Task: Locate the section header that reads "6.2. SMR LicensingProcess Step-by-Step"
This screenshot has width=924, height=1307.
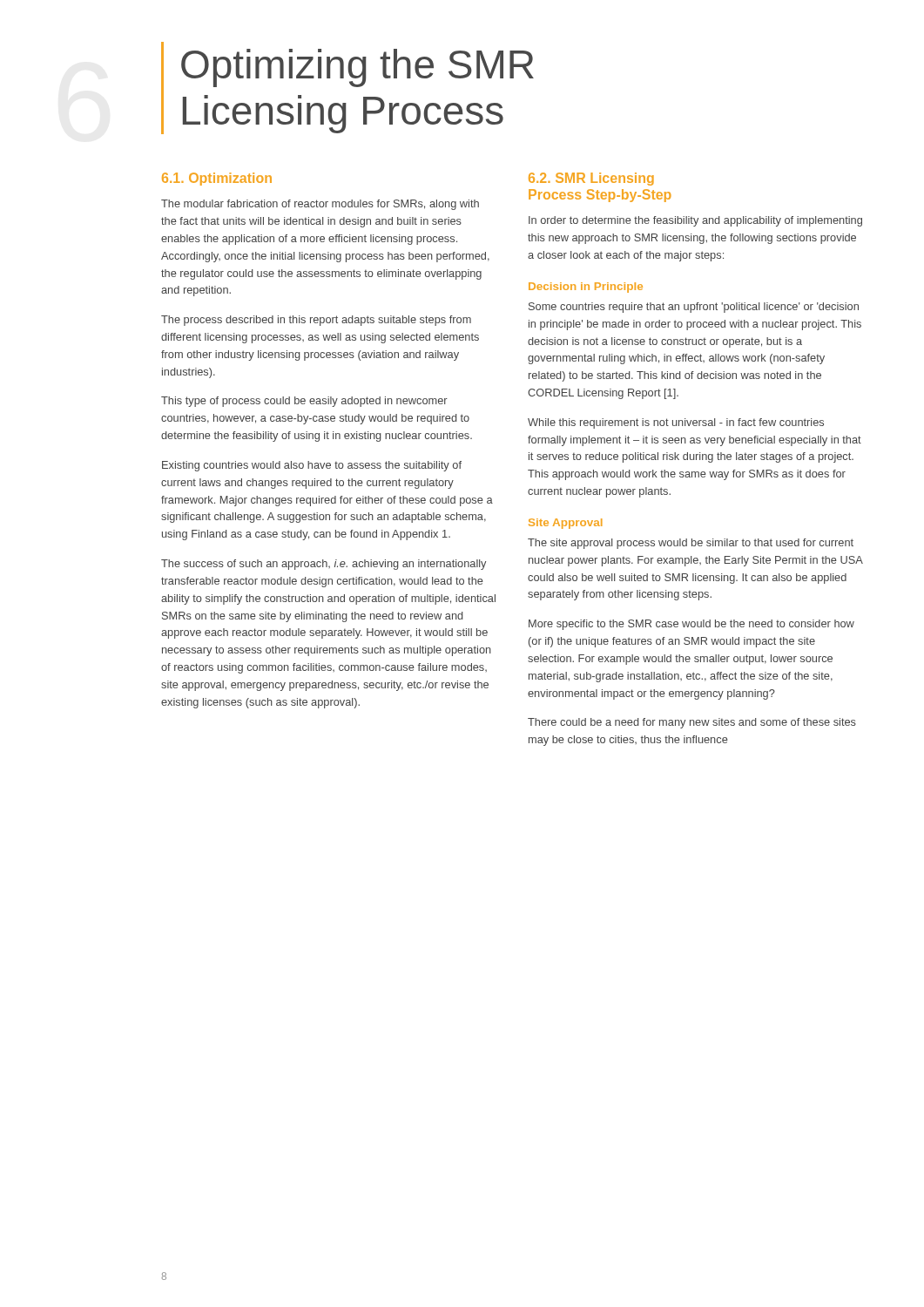Action: pos(600,187)
